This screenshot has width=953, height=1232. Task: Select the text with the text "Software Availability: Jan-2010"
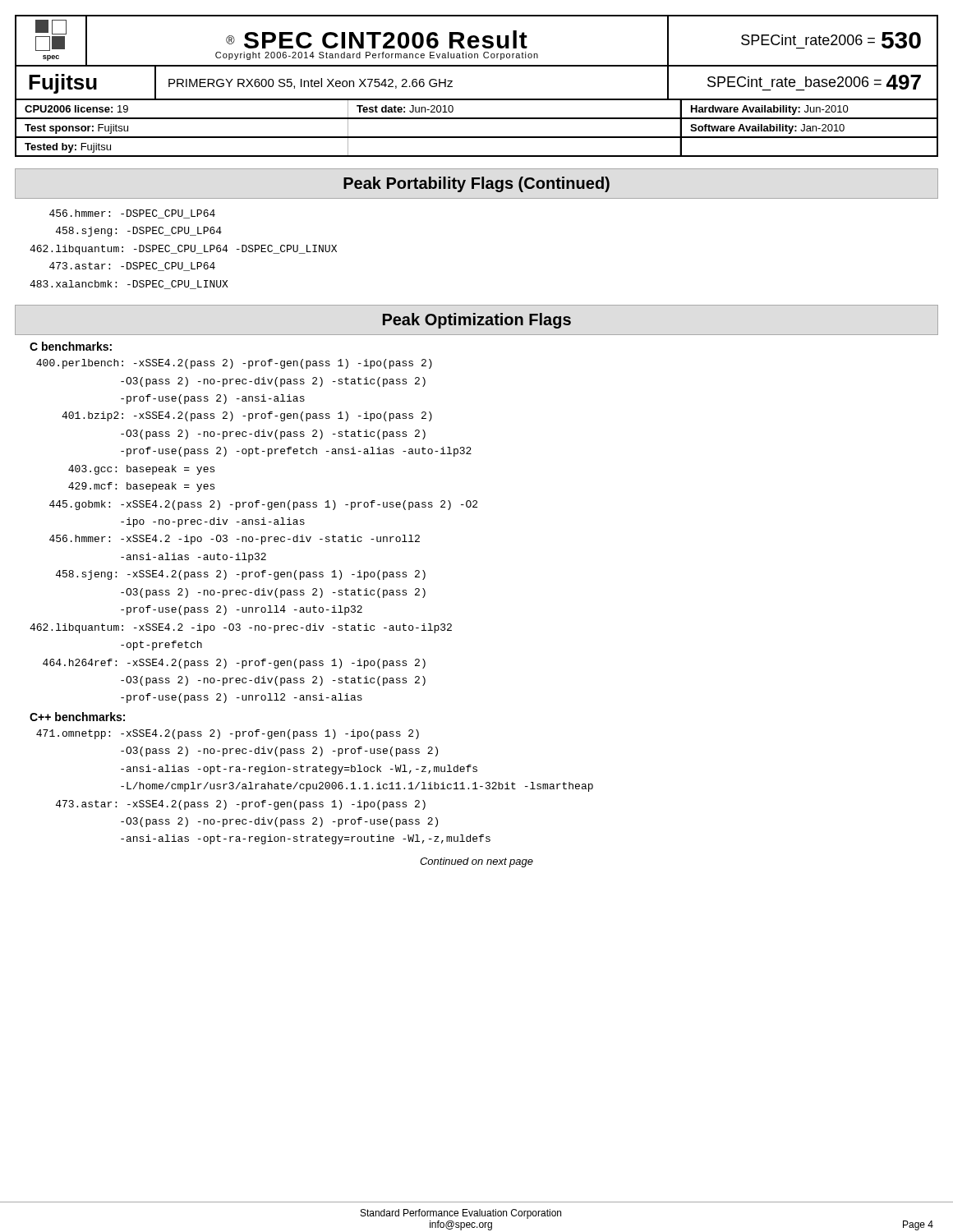(x=767, y=128)
